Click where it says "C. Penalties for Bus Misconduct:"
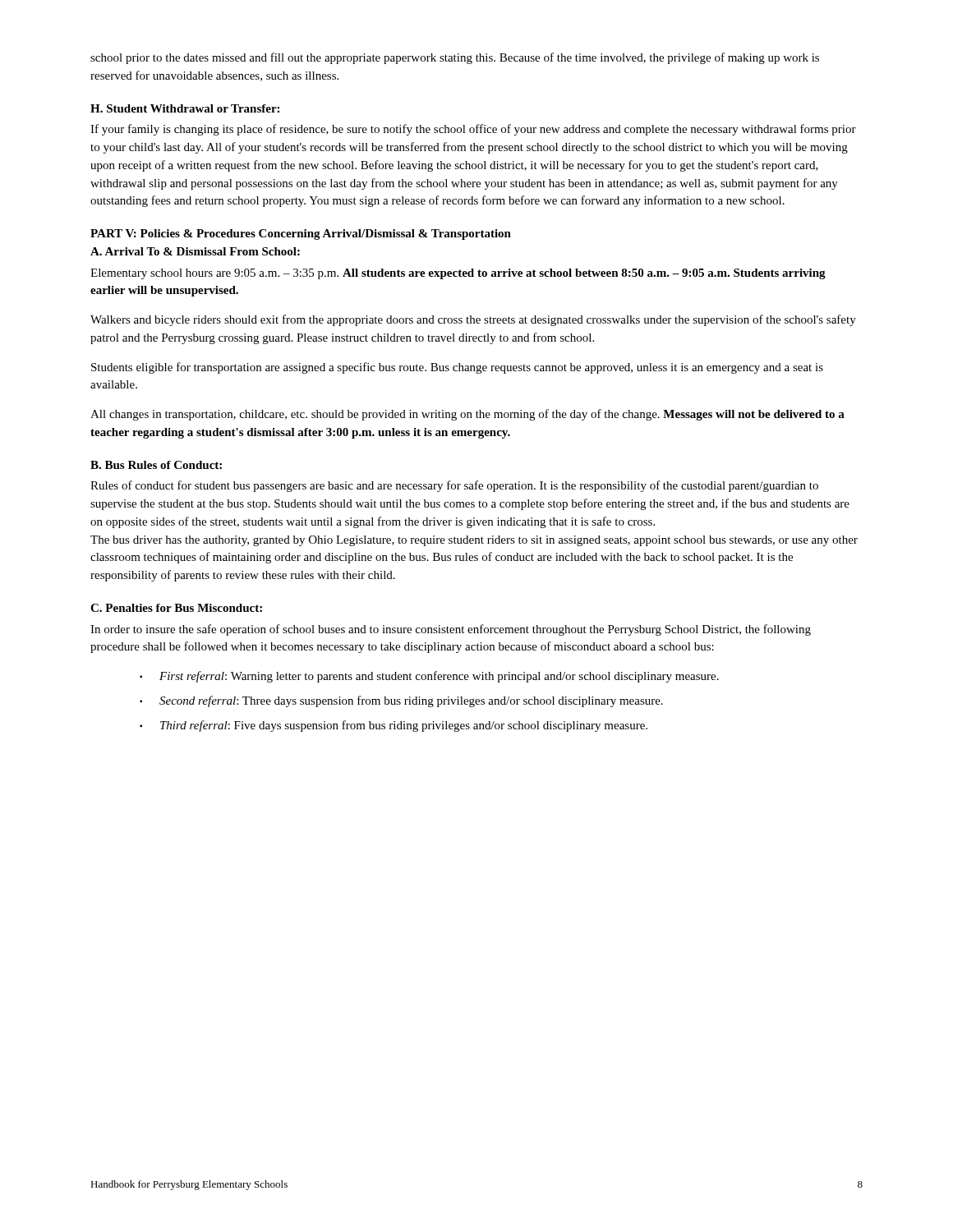Screen dimensions: 1232x953 [x=177, y=608]
